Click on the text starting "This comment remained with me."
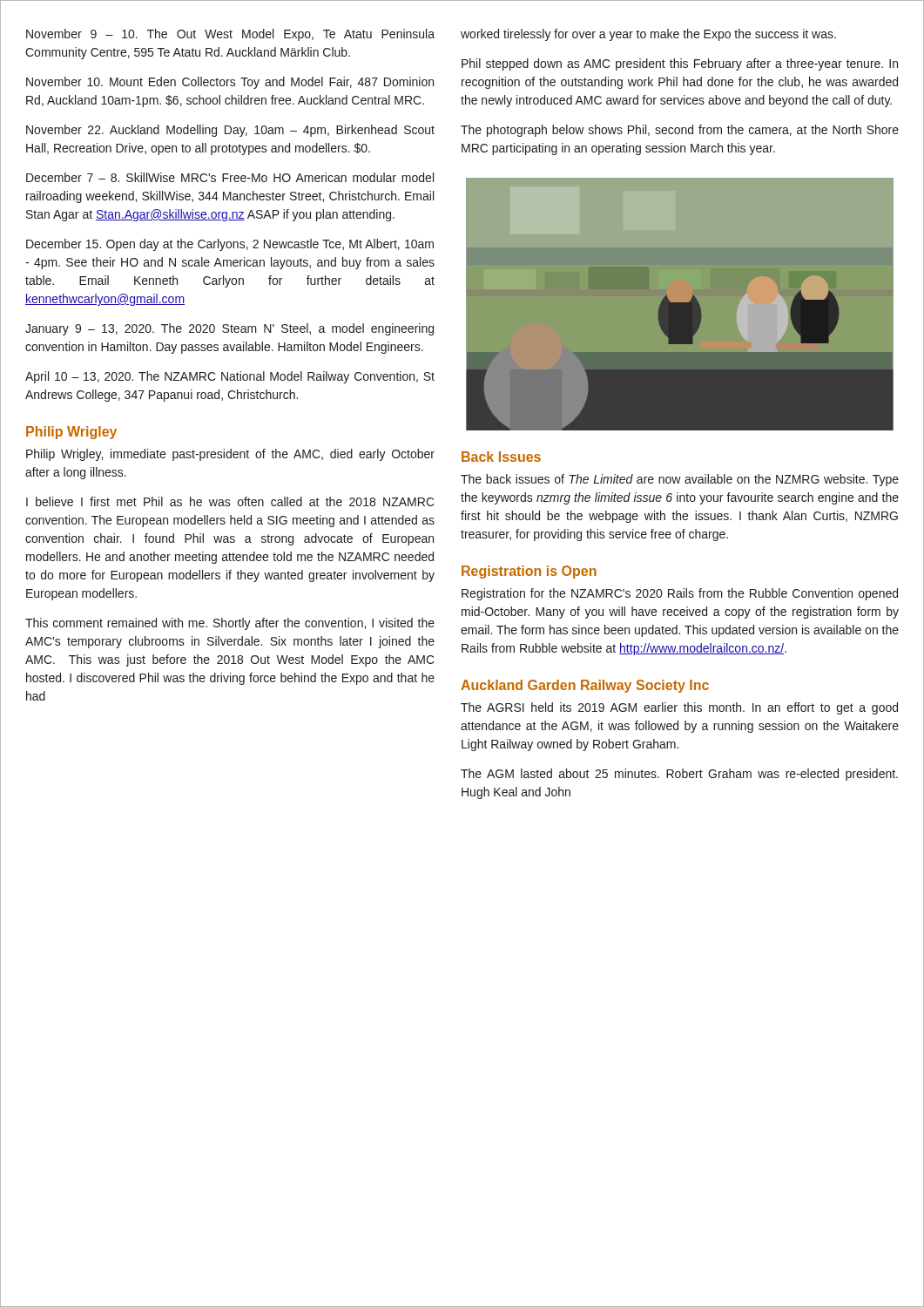924x1307 pixels. pyautogui.click(x=230, y=660)
